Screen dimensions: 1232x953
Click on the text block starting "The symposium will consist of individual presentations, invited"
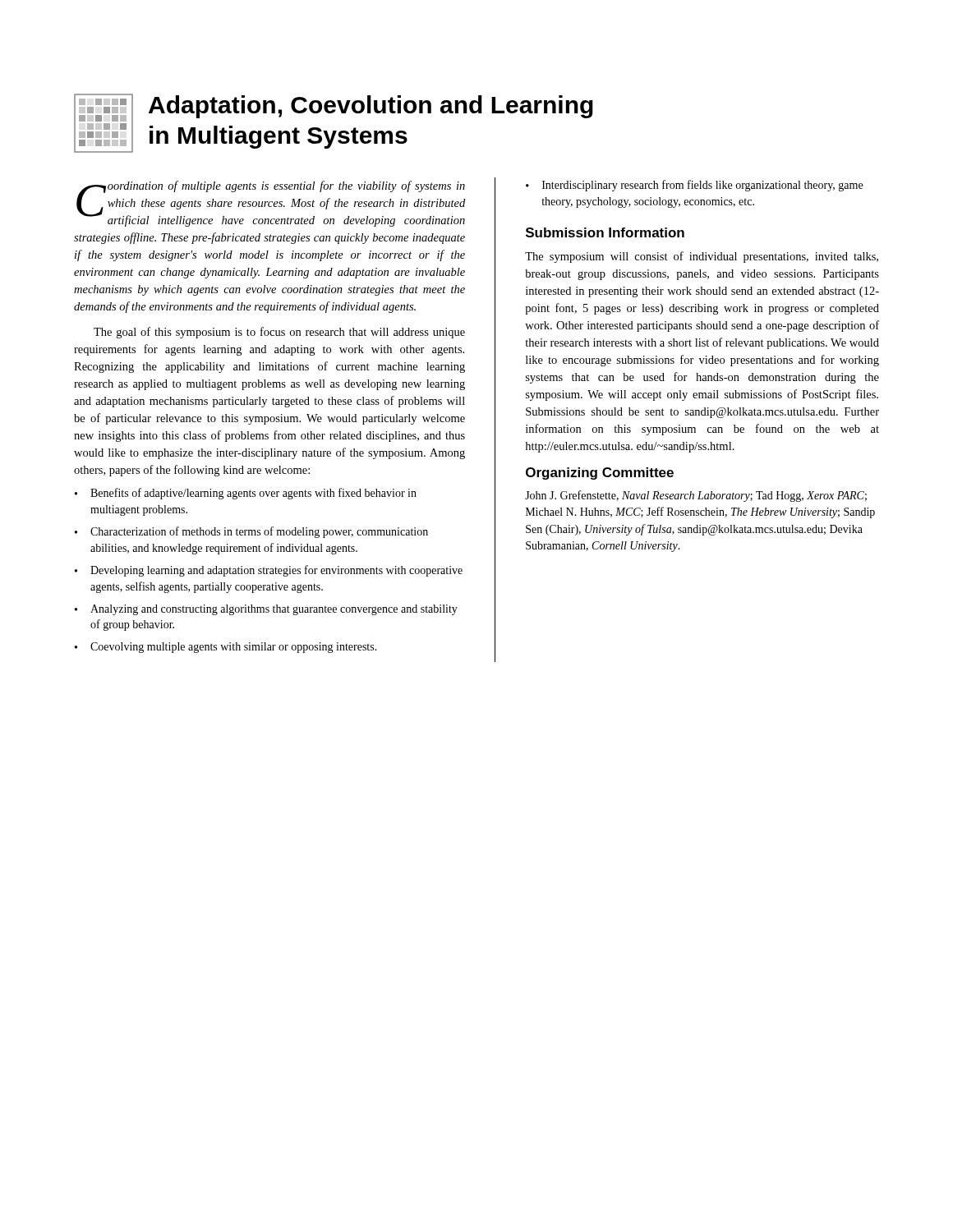coord(702,351)
